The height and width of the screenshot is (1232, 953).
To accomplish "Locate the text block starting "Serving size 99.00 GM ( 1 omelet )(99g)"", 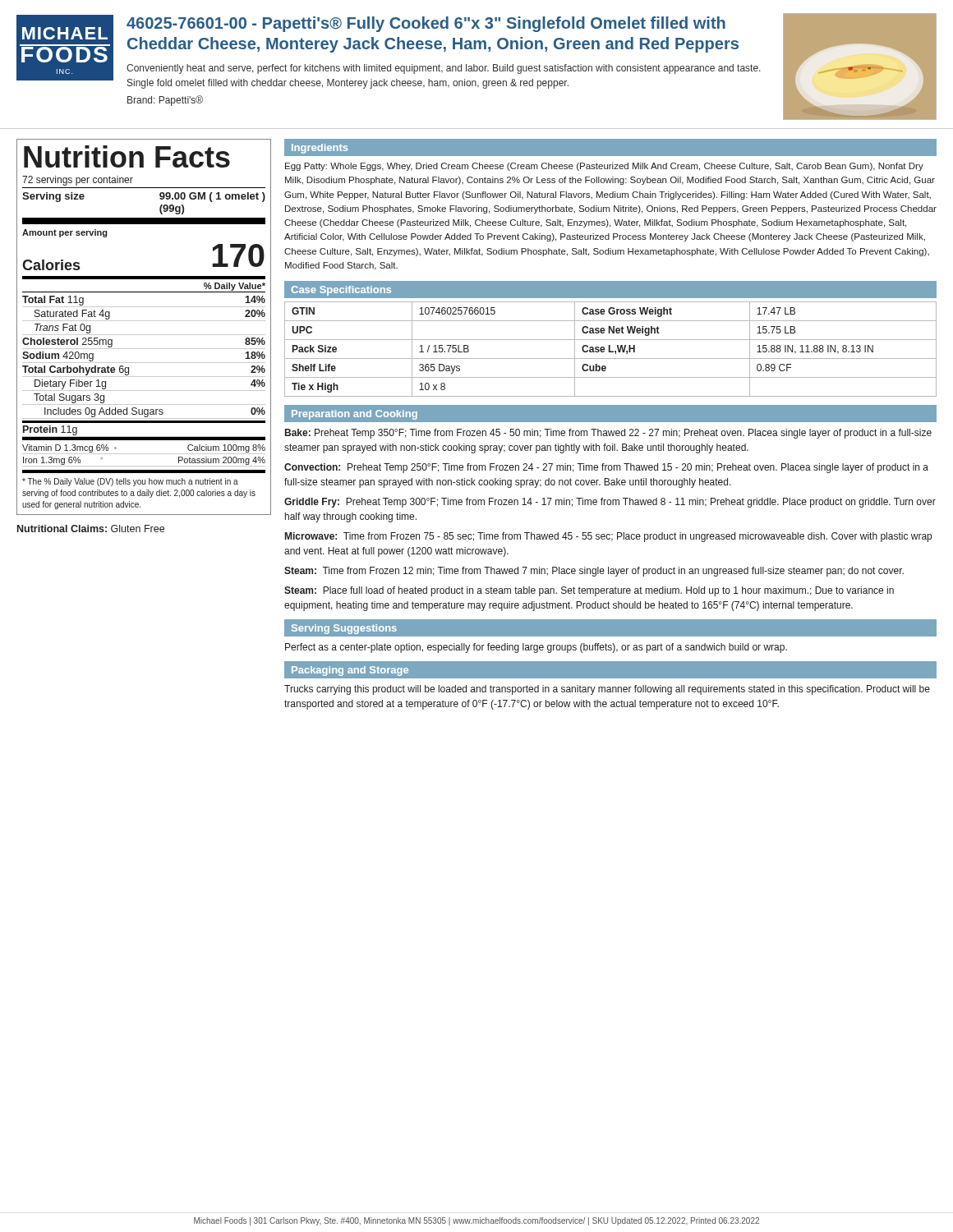I will pyautogui.click(x=51, y=197).
